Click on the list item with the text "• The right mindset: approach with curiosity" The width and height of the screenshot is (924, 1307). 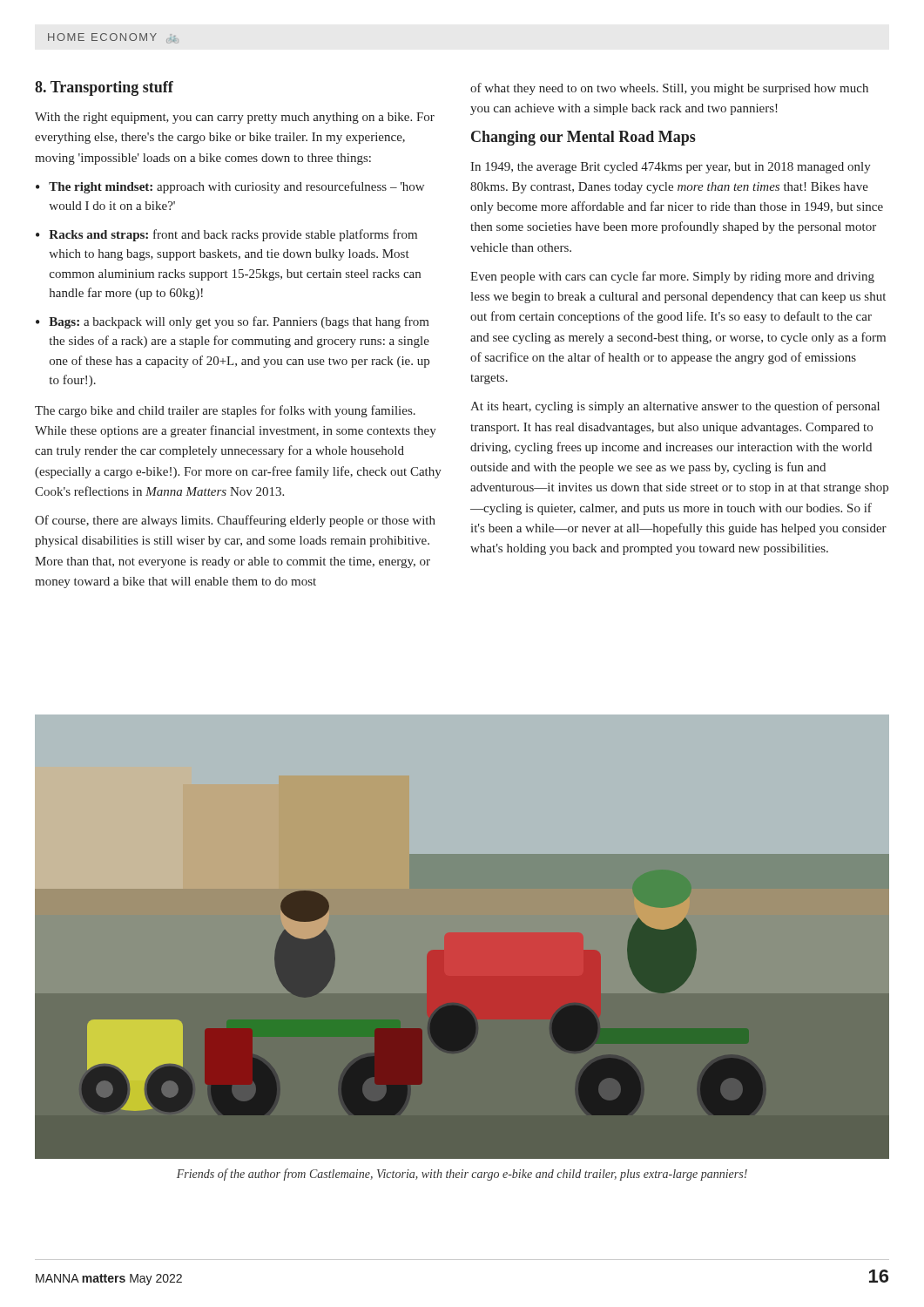tap(239, 196)
